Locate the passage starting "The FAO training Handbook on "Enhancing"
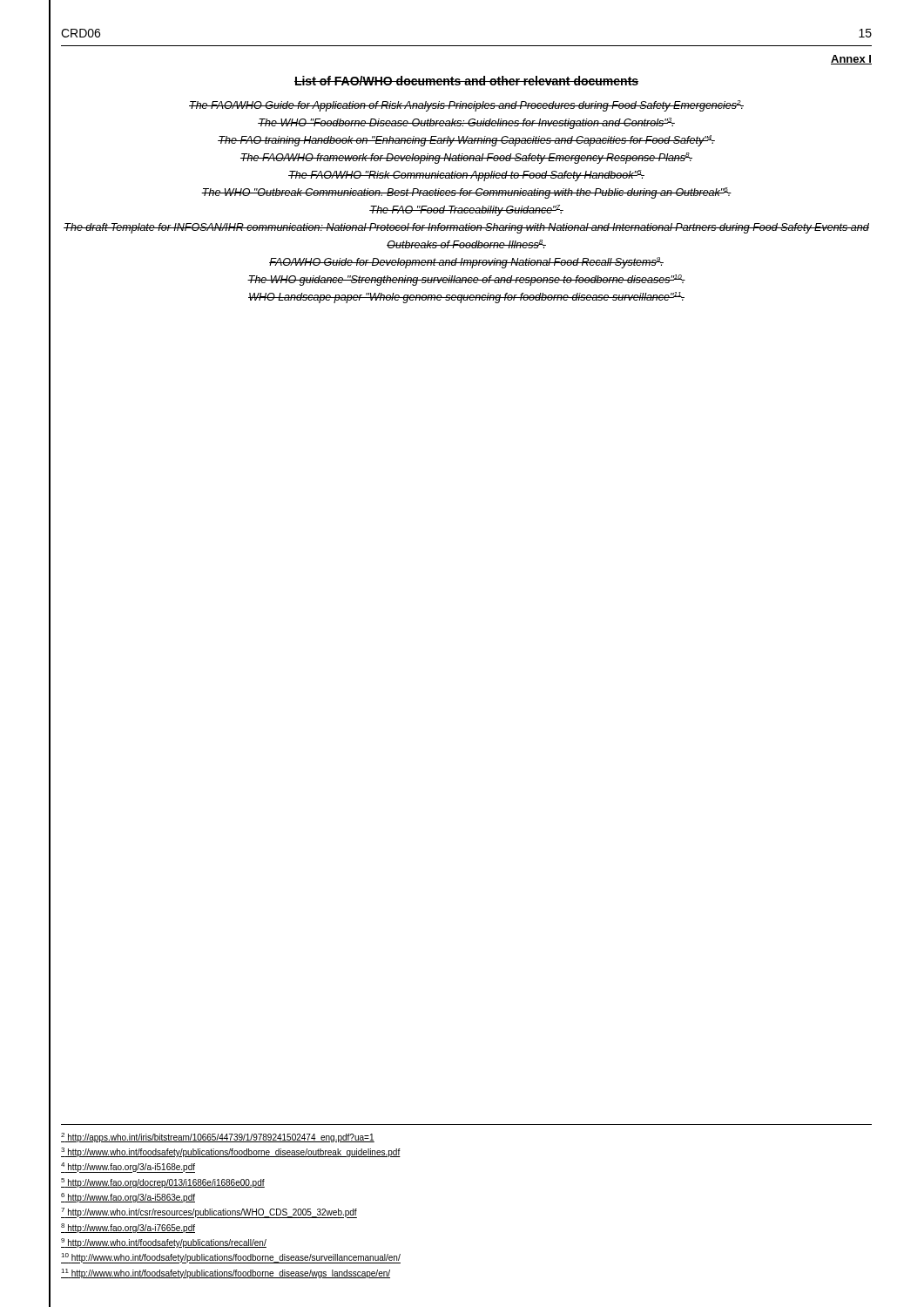924x1307 pixels. click(466, 140)
